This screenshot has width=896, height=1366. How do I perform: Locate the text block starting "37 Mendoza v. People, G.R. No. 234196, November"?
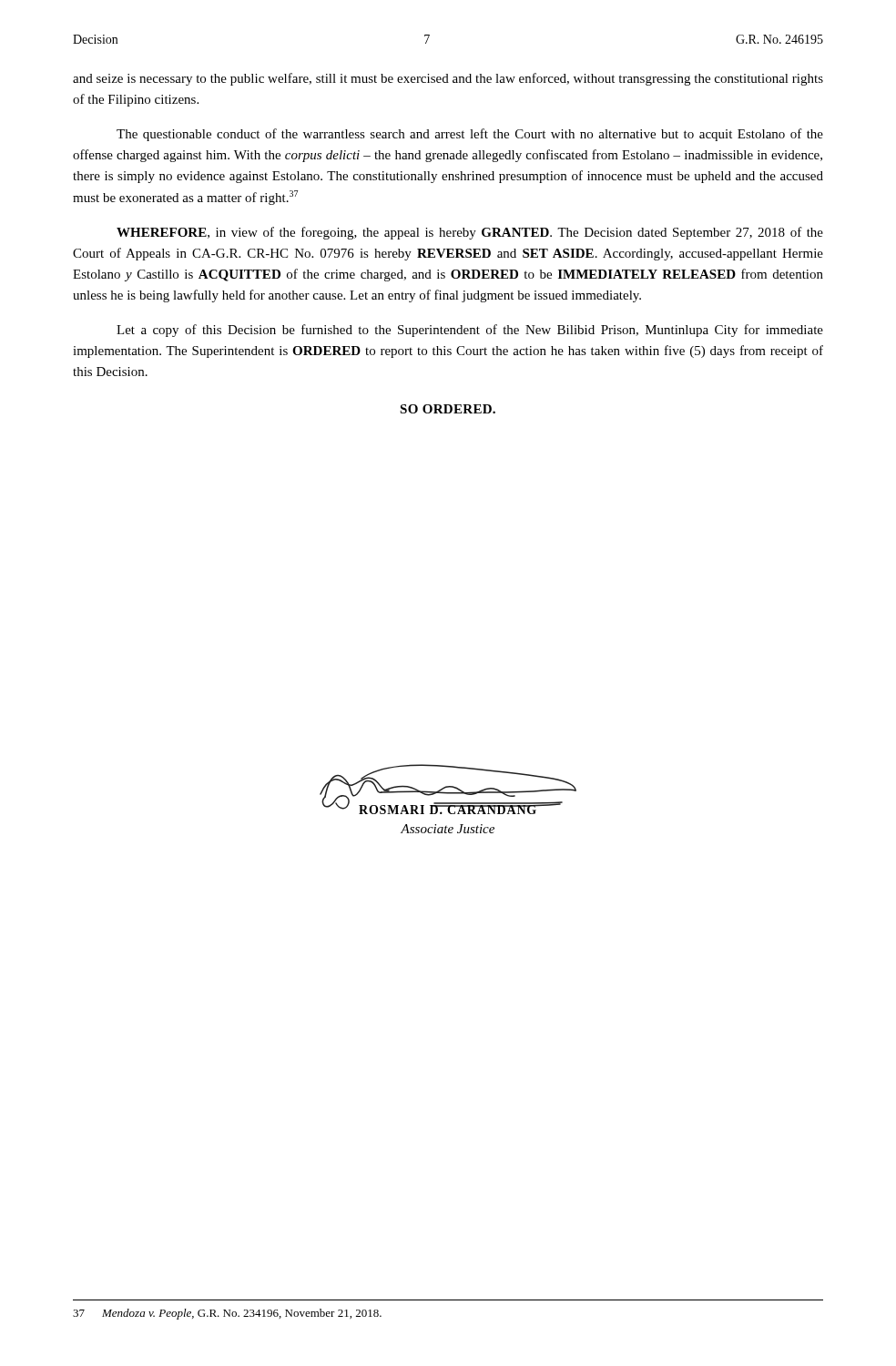tap(227, 1314)
